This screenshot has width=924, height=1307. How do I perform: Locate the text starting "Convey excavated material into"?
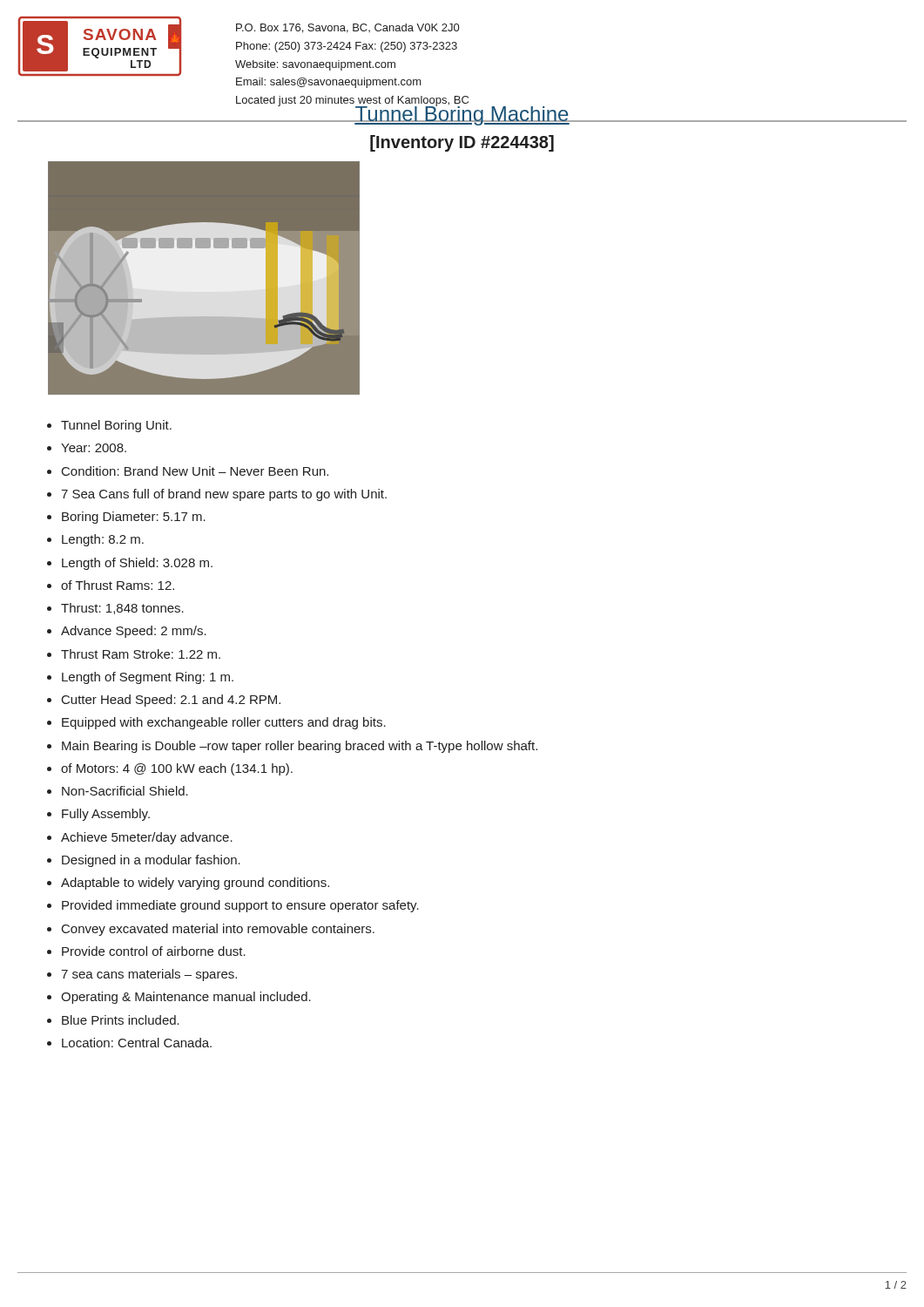point(218,928)
